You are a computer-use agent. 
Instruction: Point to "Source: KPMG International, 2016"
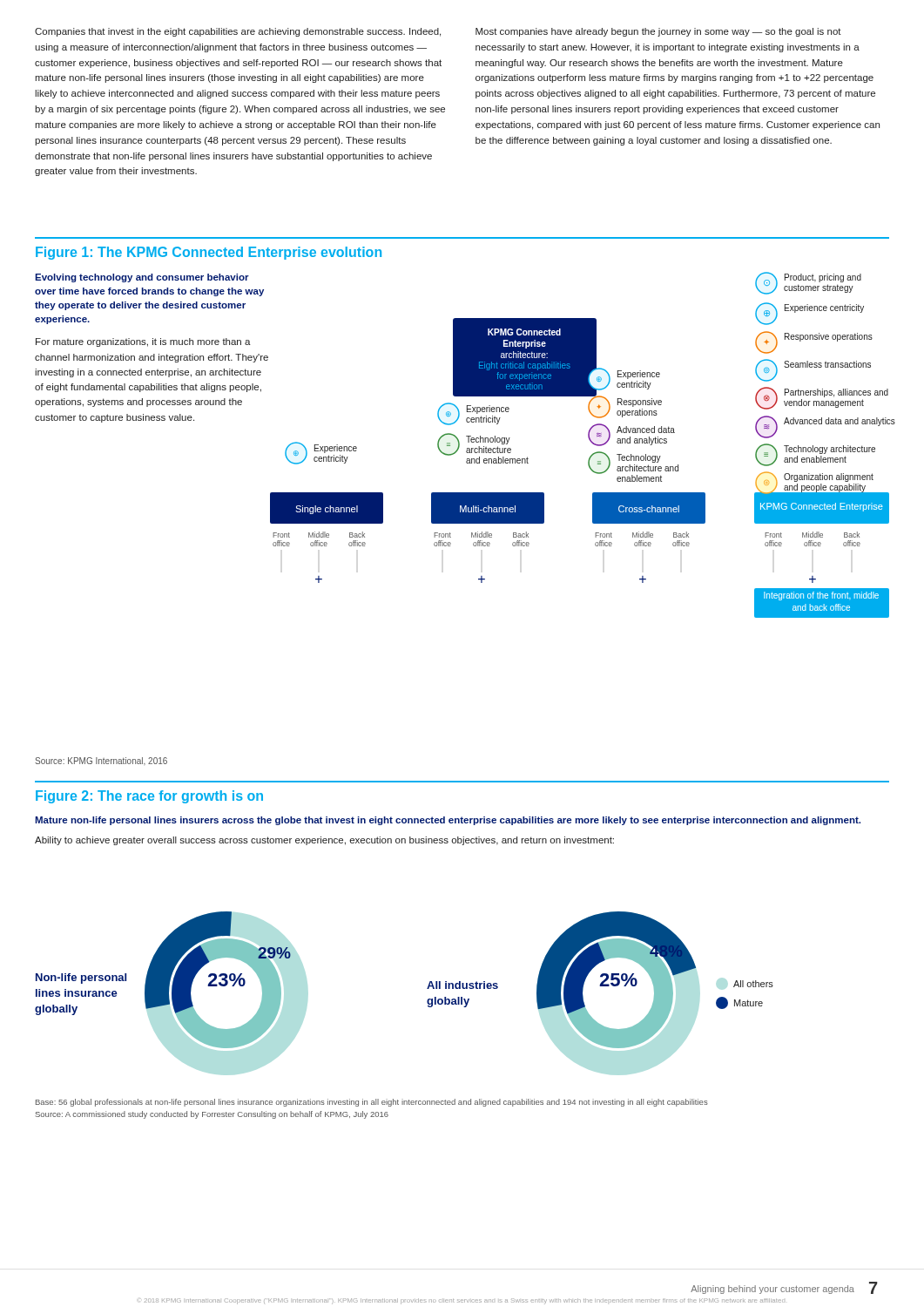point(101,761)
